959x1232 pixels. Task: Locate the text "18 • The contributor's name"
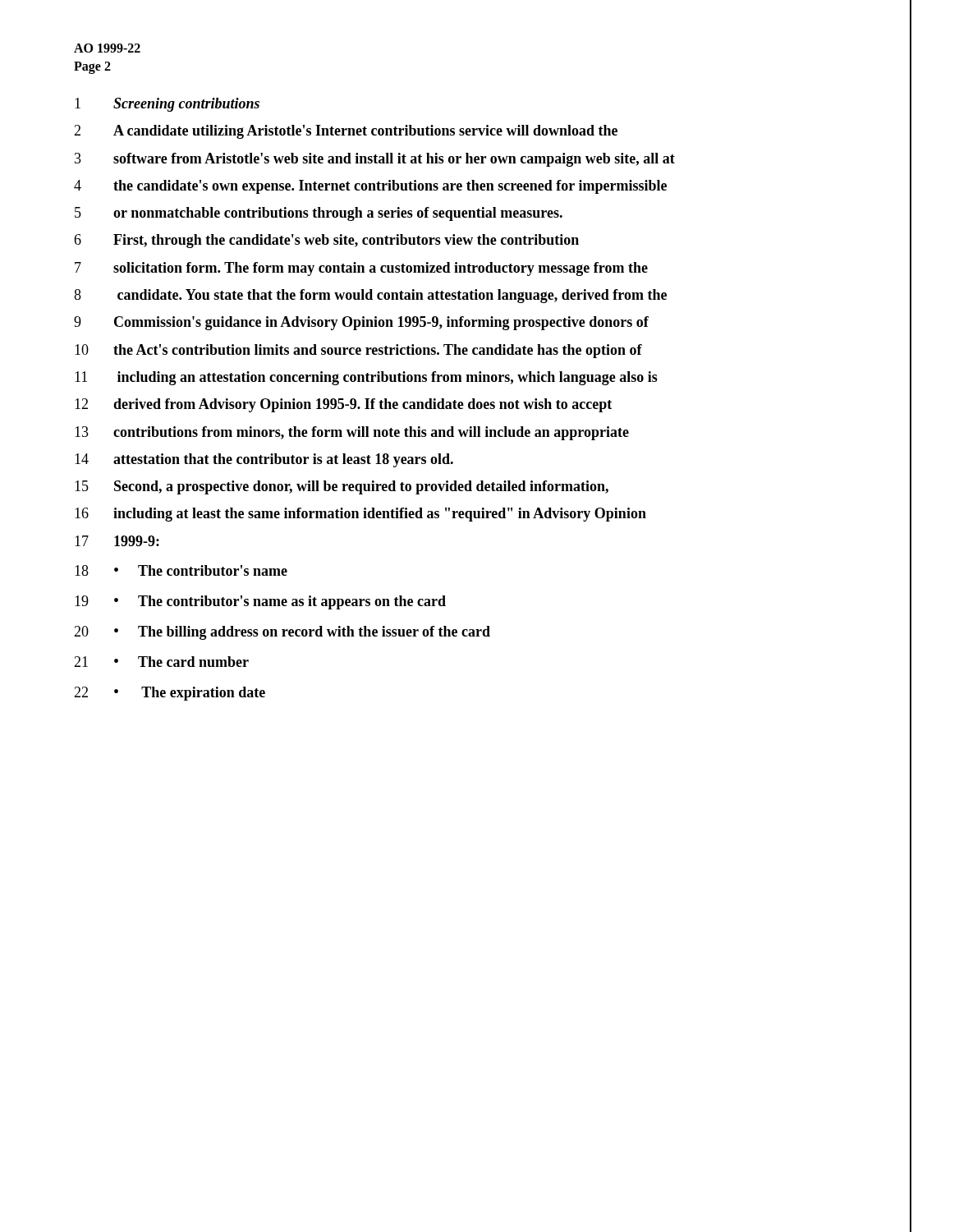pos(181,570)
